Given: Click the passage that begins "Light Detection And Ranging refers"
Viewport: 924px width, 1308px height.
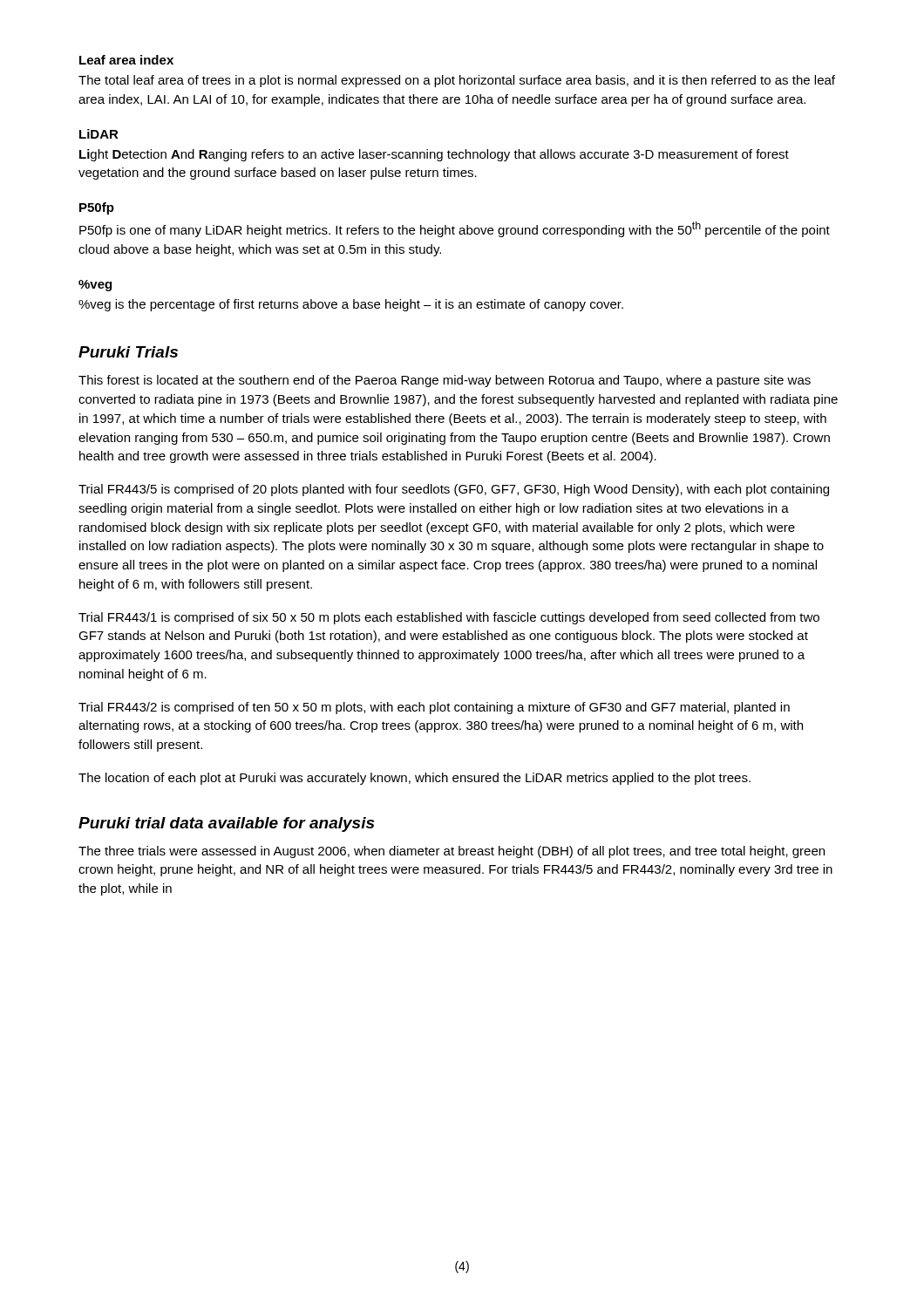Looking at the screenshot, I should [434, 163].
